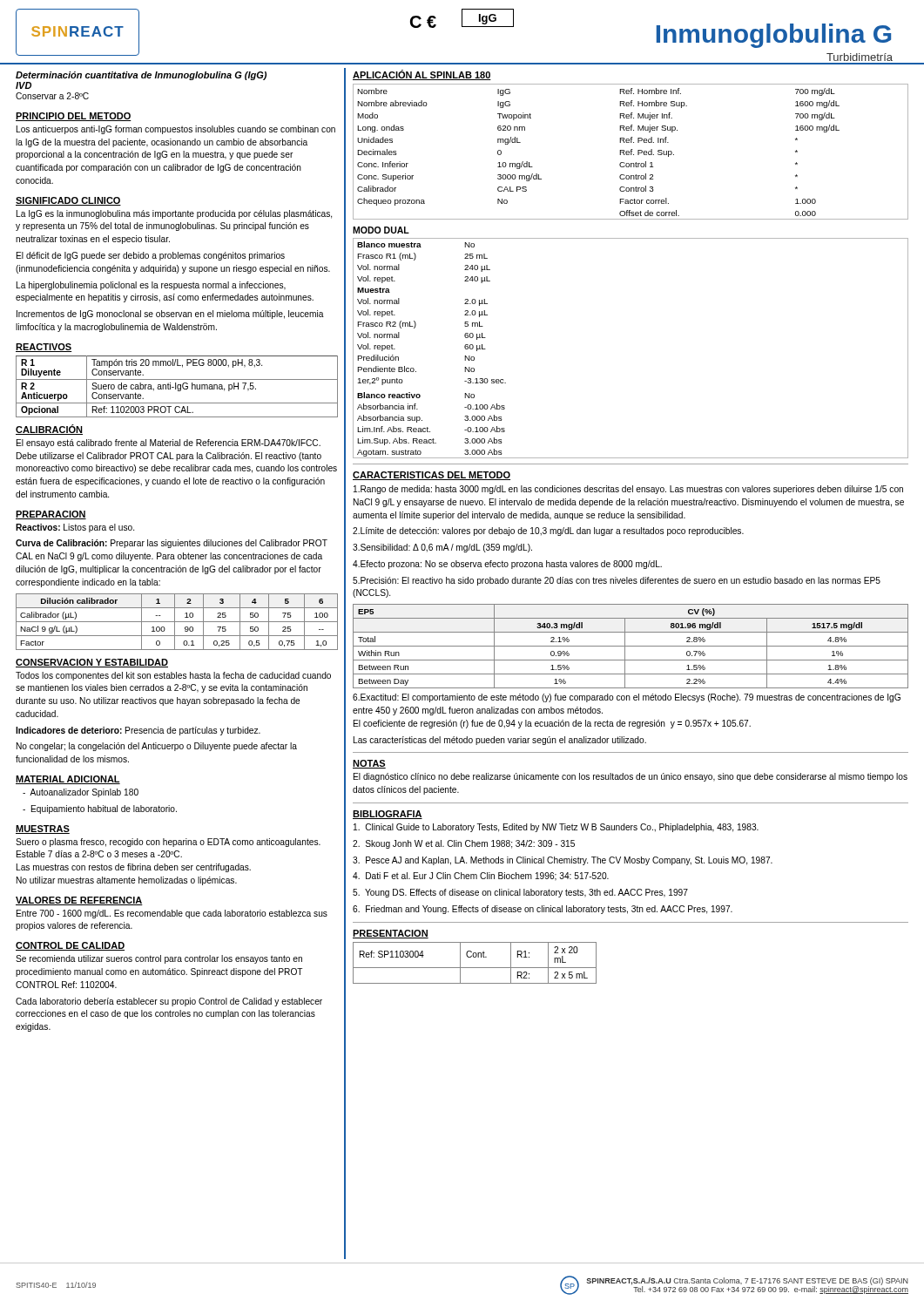Click on the text block that says "Incrementos de IgG monoclonal"
This screenshot has height=1307, width=924.
tap(170, 321)
